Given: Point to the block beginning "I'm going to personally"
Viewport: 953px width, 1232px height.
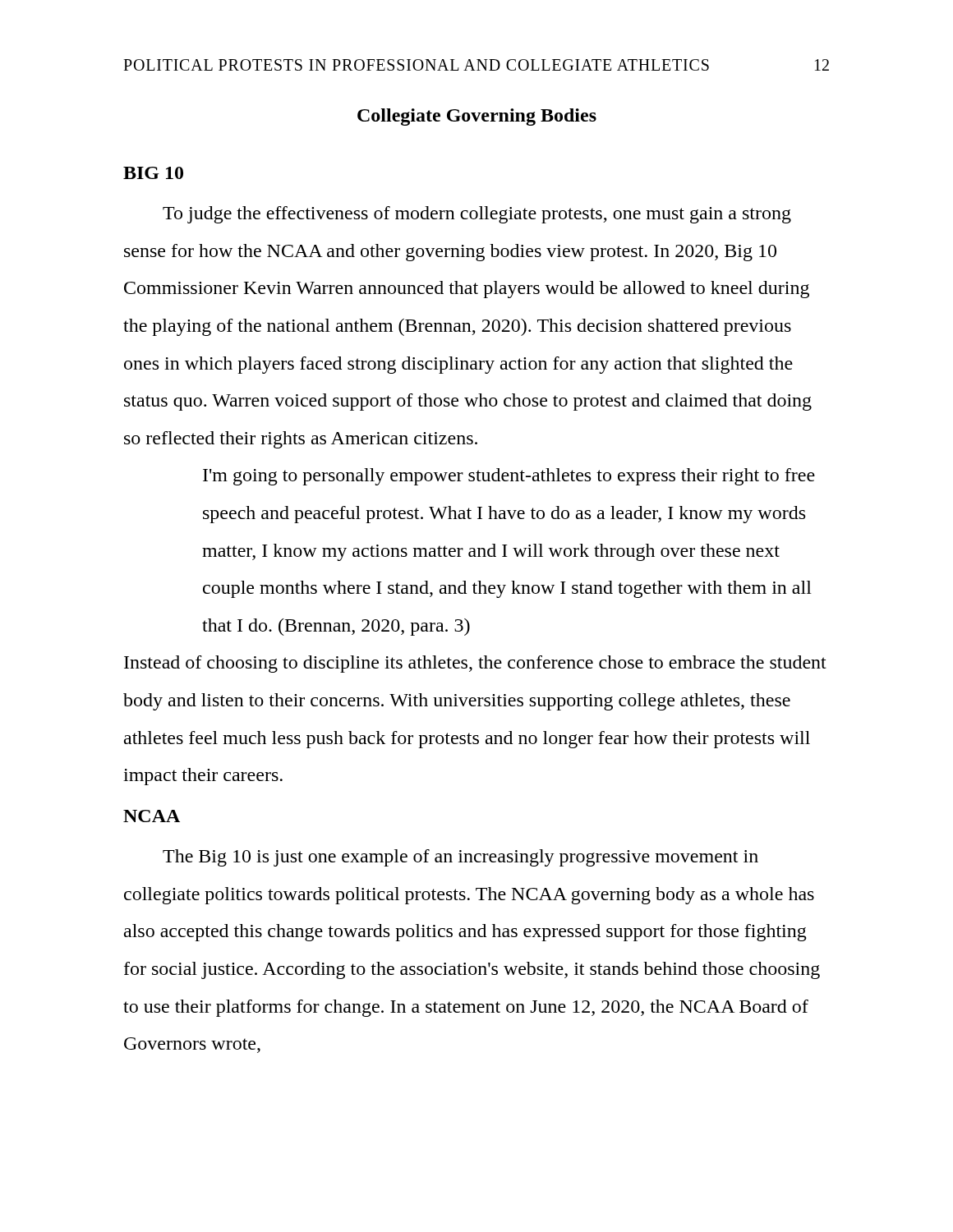Looking at the screenshot, I should point(509,550).
